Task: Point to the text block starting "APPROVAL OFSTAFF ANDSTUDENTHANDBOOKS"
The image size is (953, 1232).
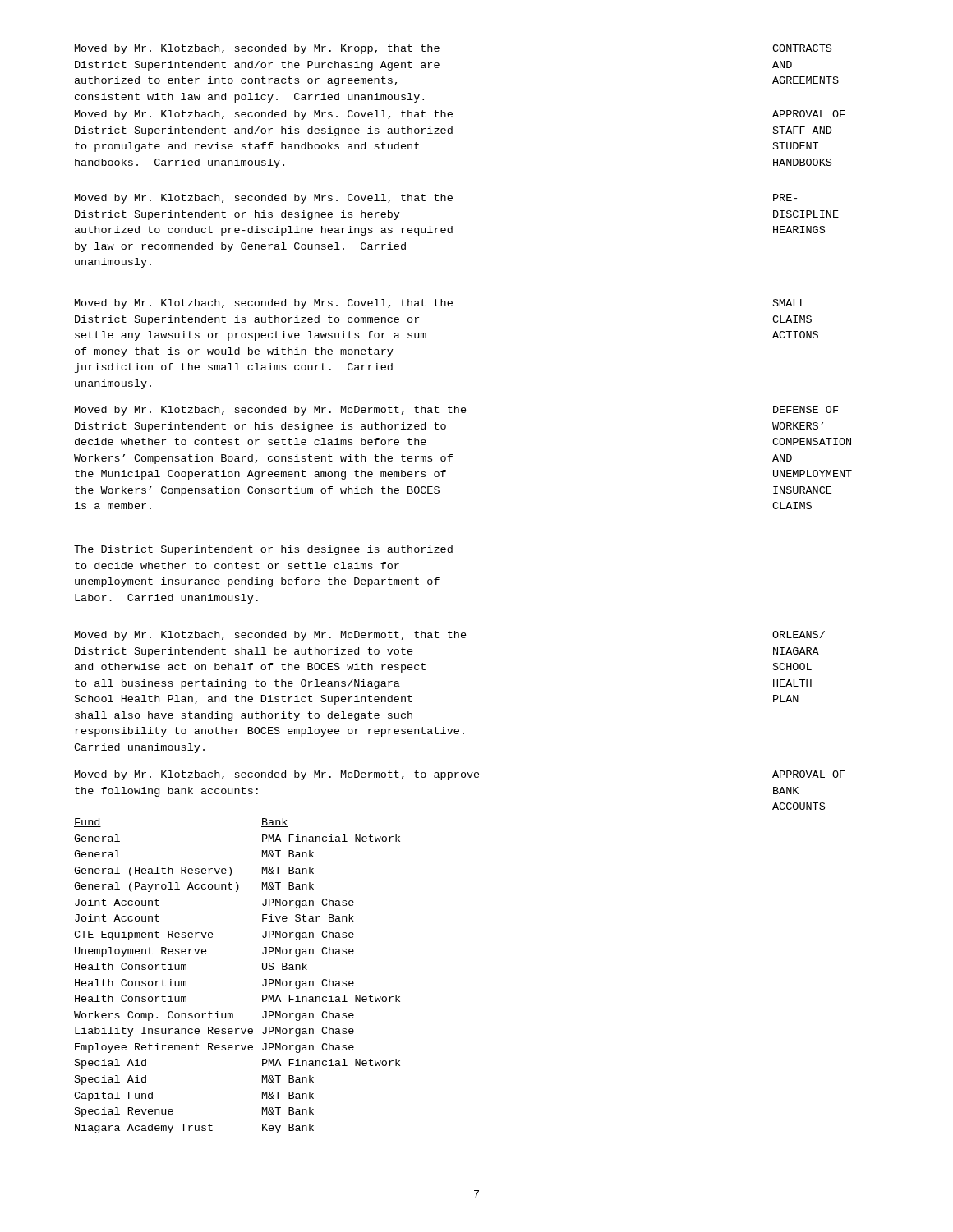Action: tap(809, 139)
